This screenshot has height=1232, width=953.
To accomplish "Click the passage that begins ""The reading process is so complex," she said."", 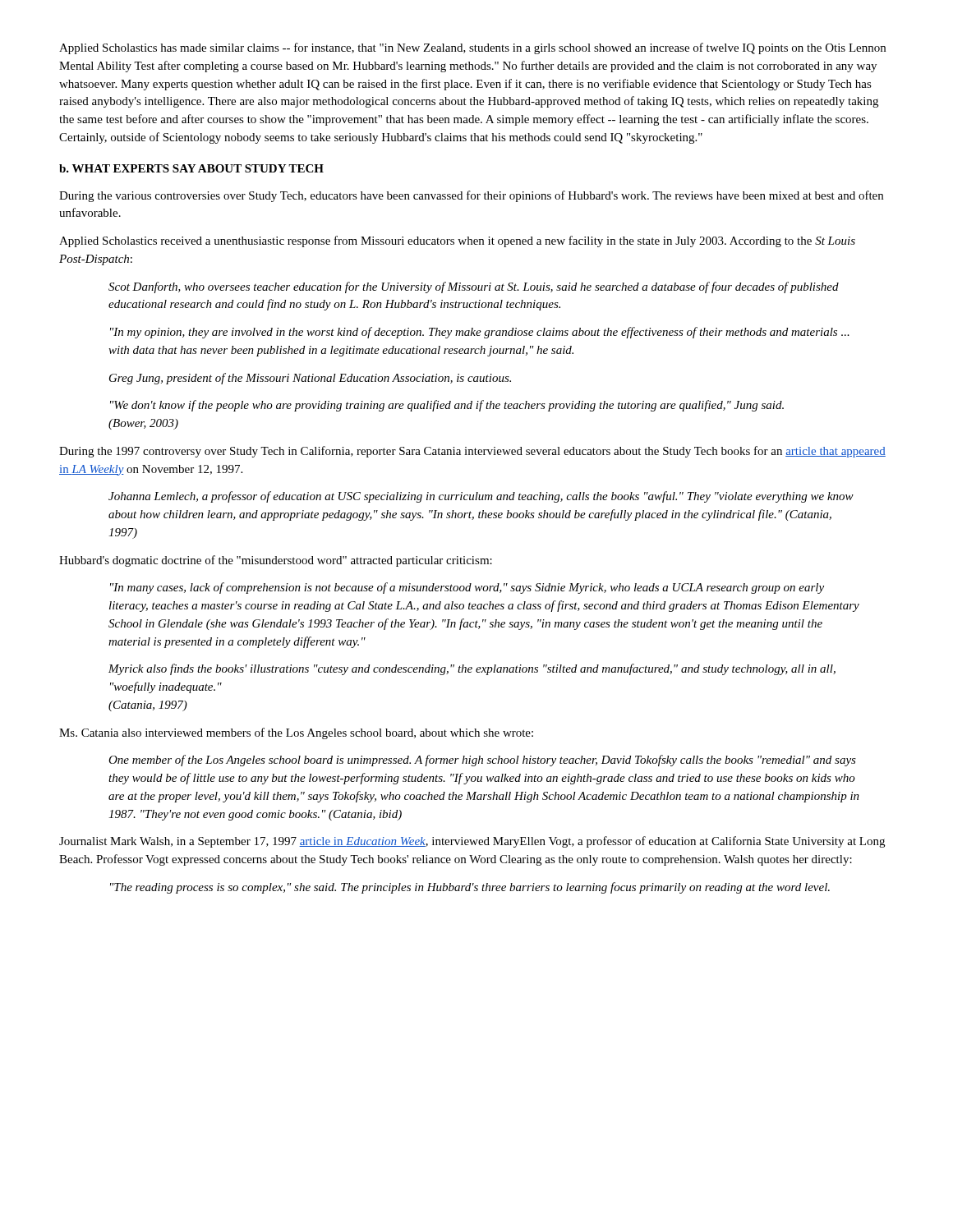I will click(485, 888).
